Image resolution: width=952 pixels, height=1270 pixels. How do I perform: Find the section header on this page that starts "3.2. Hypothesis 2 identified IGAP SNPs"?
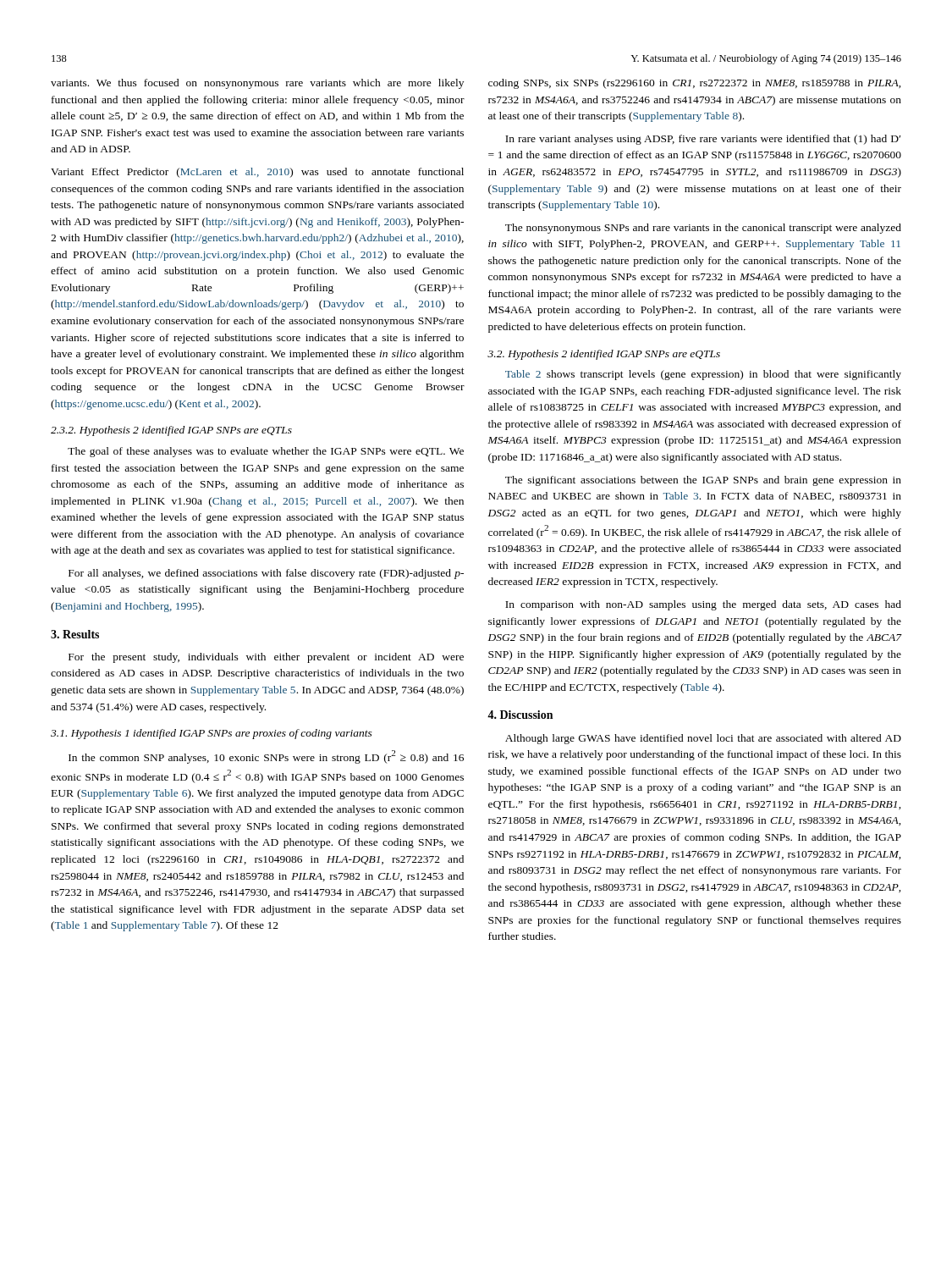coord(695,353)
